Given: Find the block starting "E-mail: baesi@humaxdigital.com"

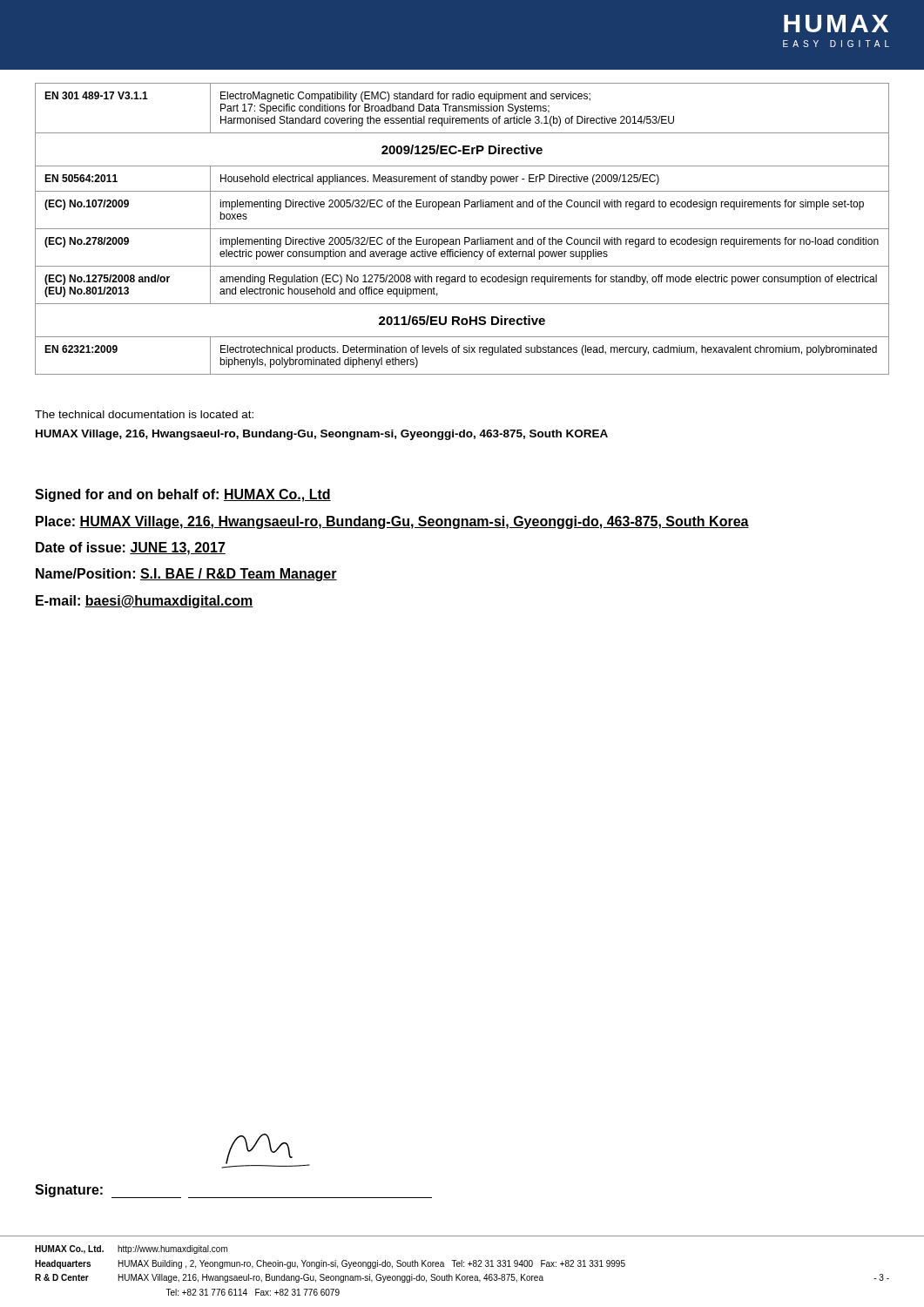Looking at the screenshot, I should (144, 601).
